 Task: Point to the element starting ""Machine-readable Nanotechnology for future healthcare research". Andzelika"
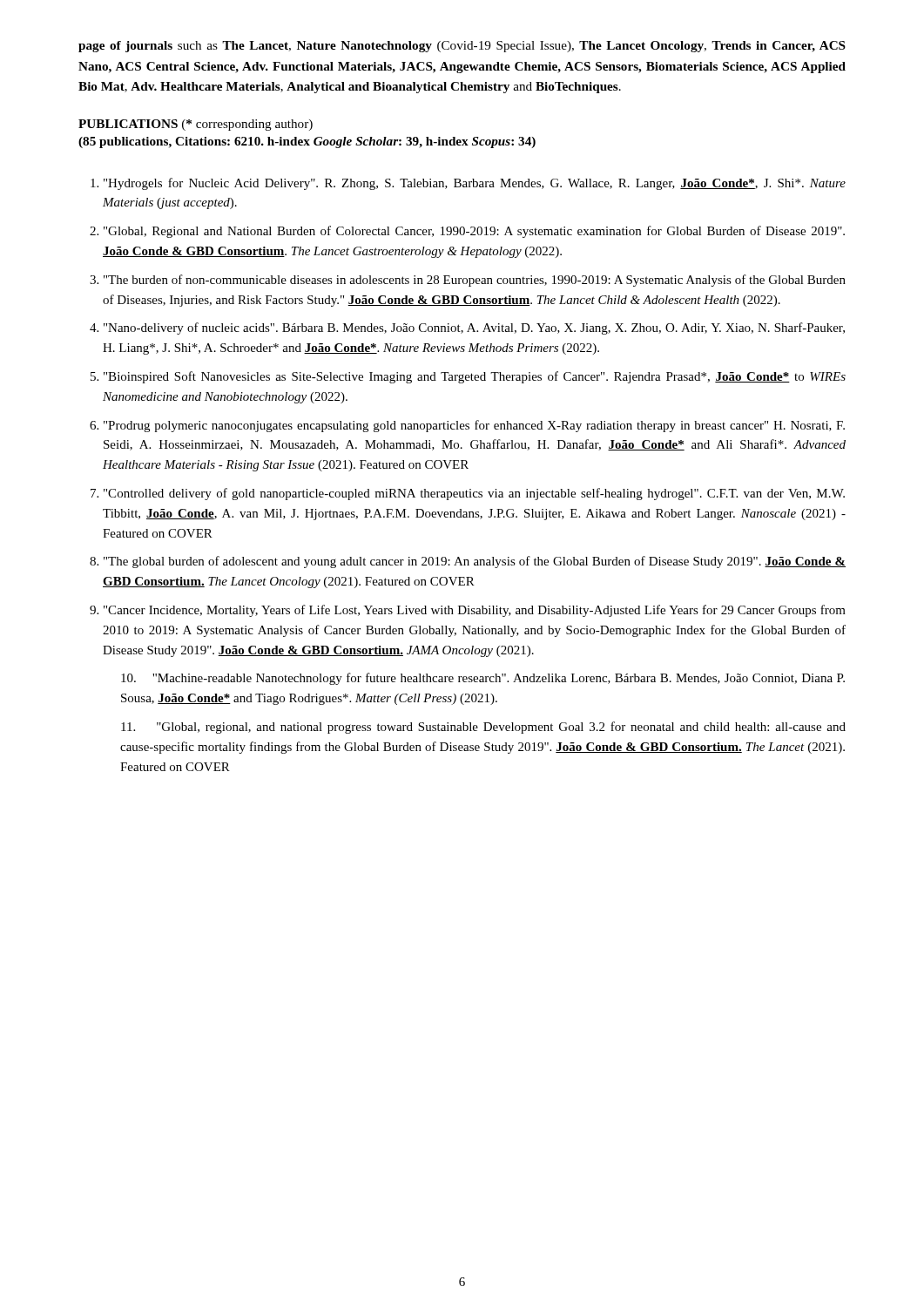coord(483,688)
